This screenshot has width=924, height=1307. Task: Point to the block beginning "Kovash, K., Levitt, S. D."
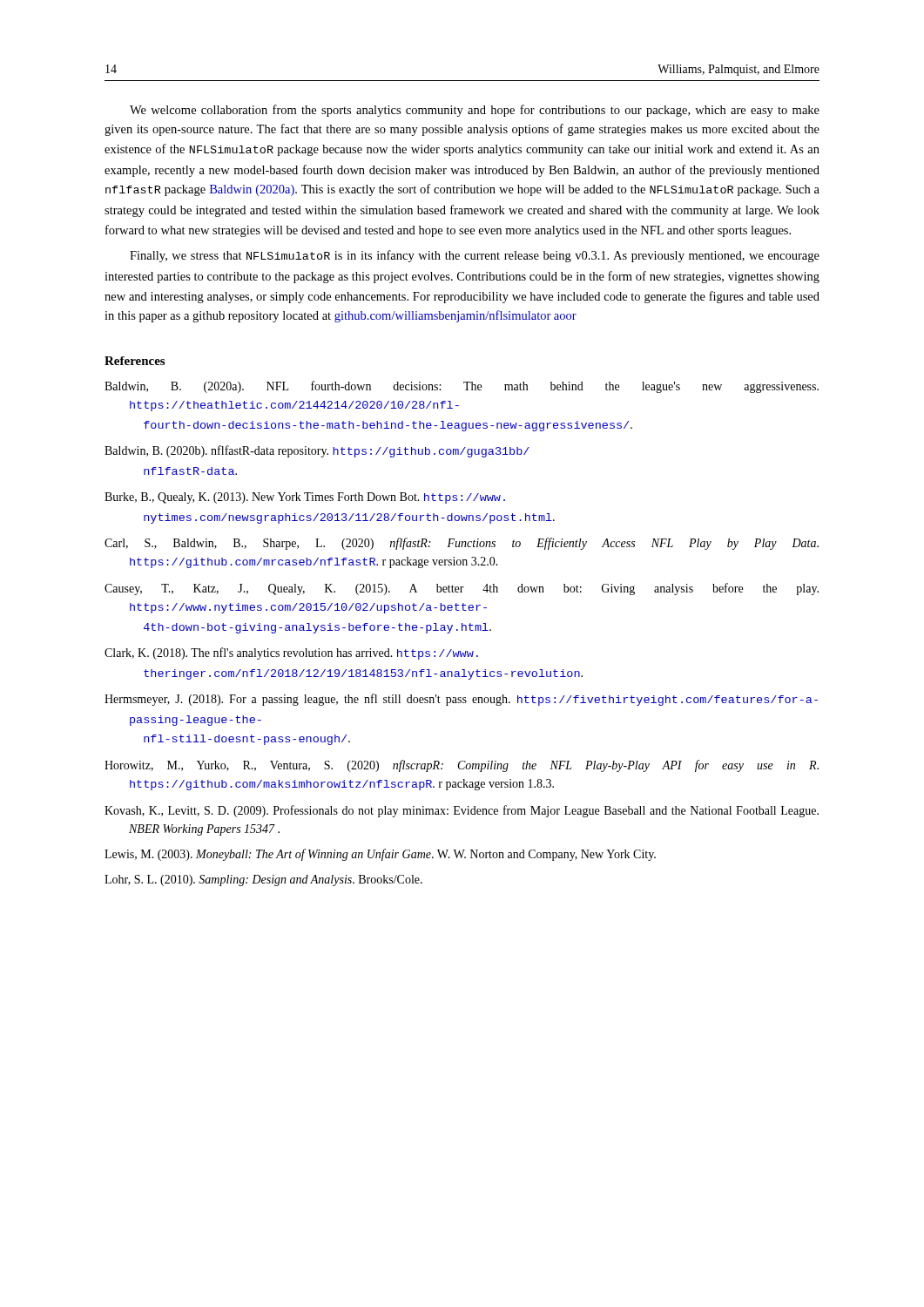462,820
